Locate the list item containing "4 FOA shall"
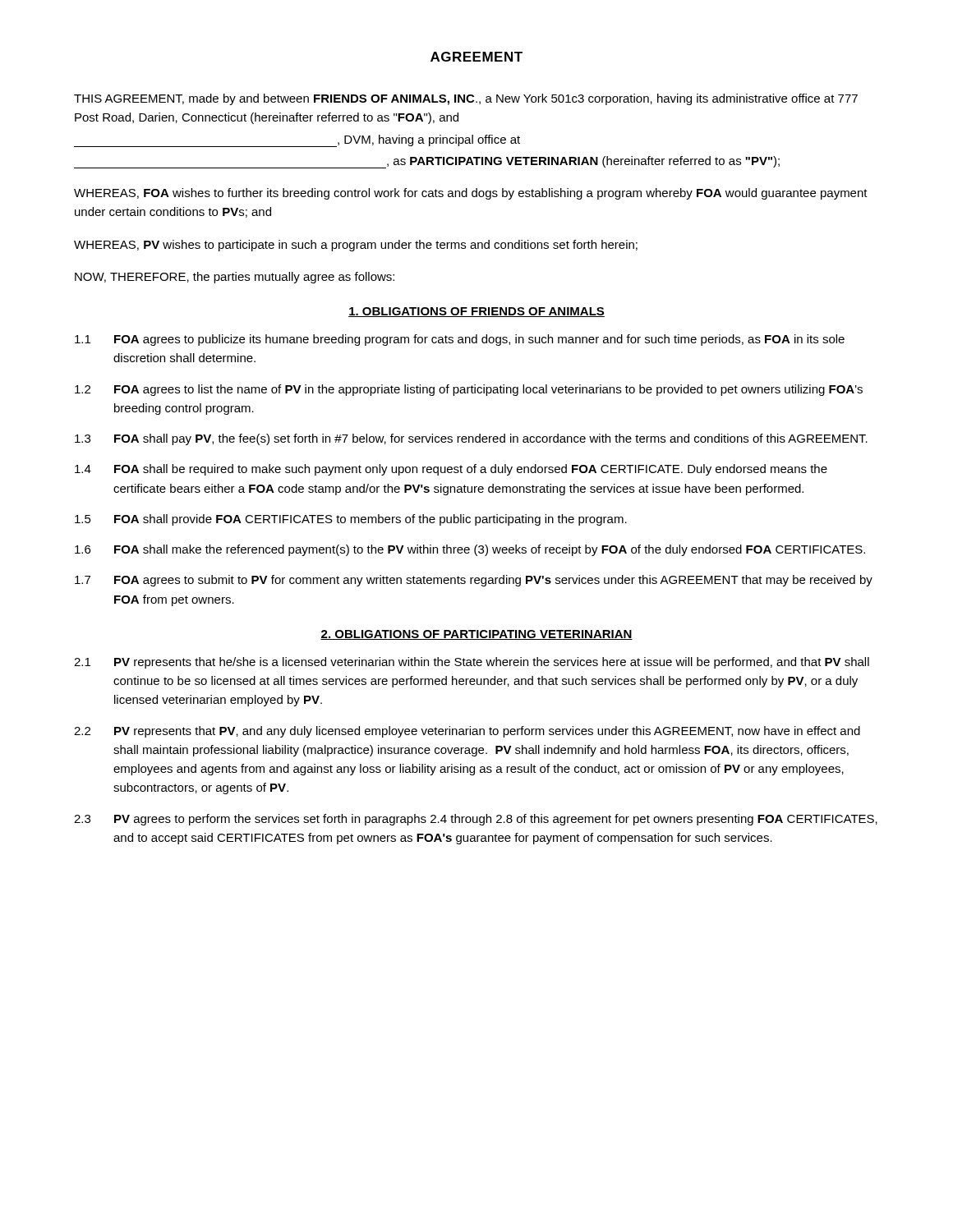The height and width of the screenshot is (1232, 953). (x=476, y=478)
